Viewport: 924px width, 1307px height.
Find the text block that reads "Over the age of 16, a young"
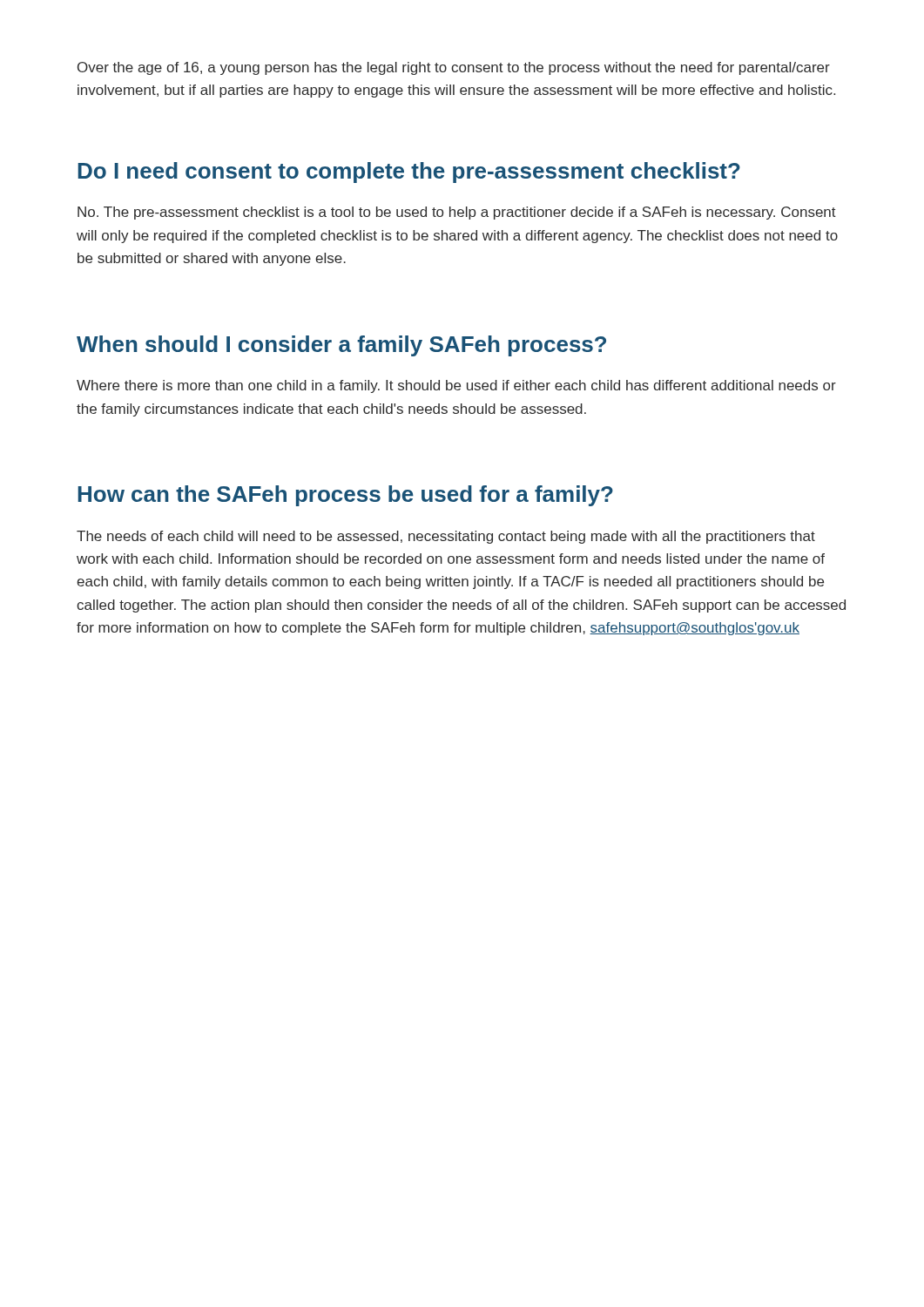(x=462, y=80)
